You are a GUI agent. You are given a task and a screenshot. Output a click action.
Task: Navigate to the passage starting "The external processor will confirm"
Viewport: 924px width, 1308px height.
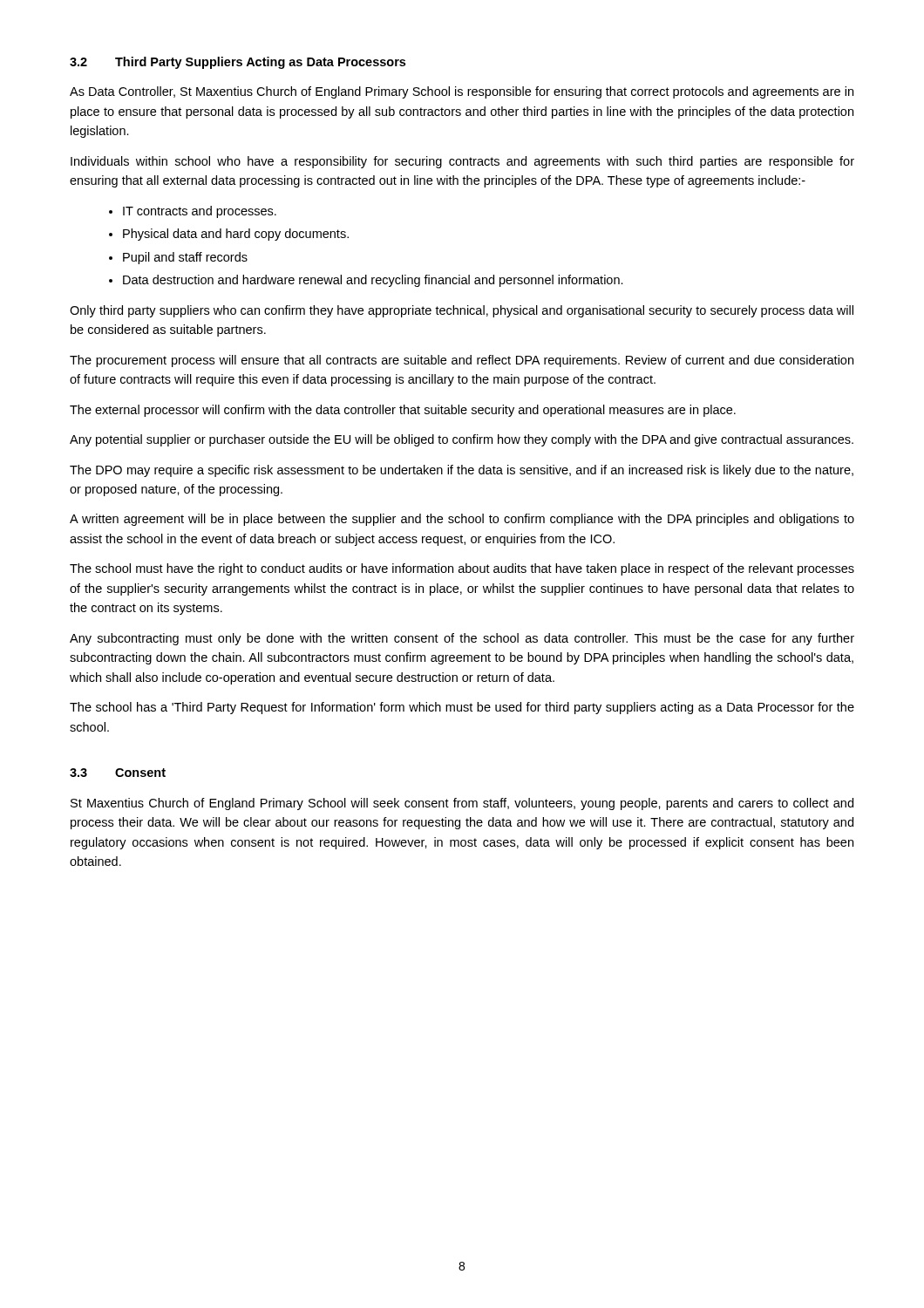coord(403,409)
